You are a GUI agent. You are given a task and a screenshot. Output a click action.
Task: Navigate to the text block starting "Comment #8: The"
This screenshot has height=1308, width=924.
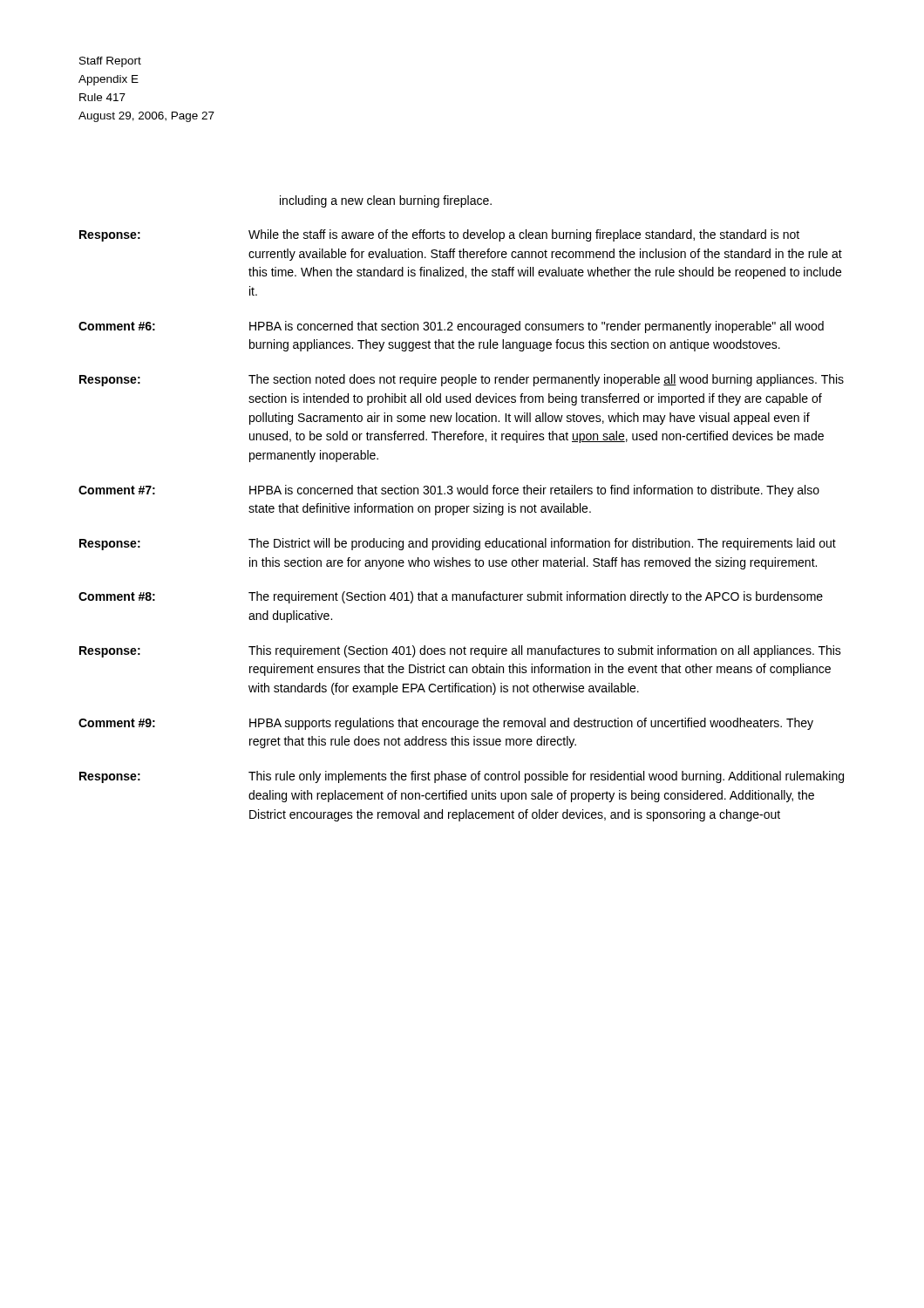coord(462,607)
